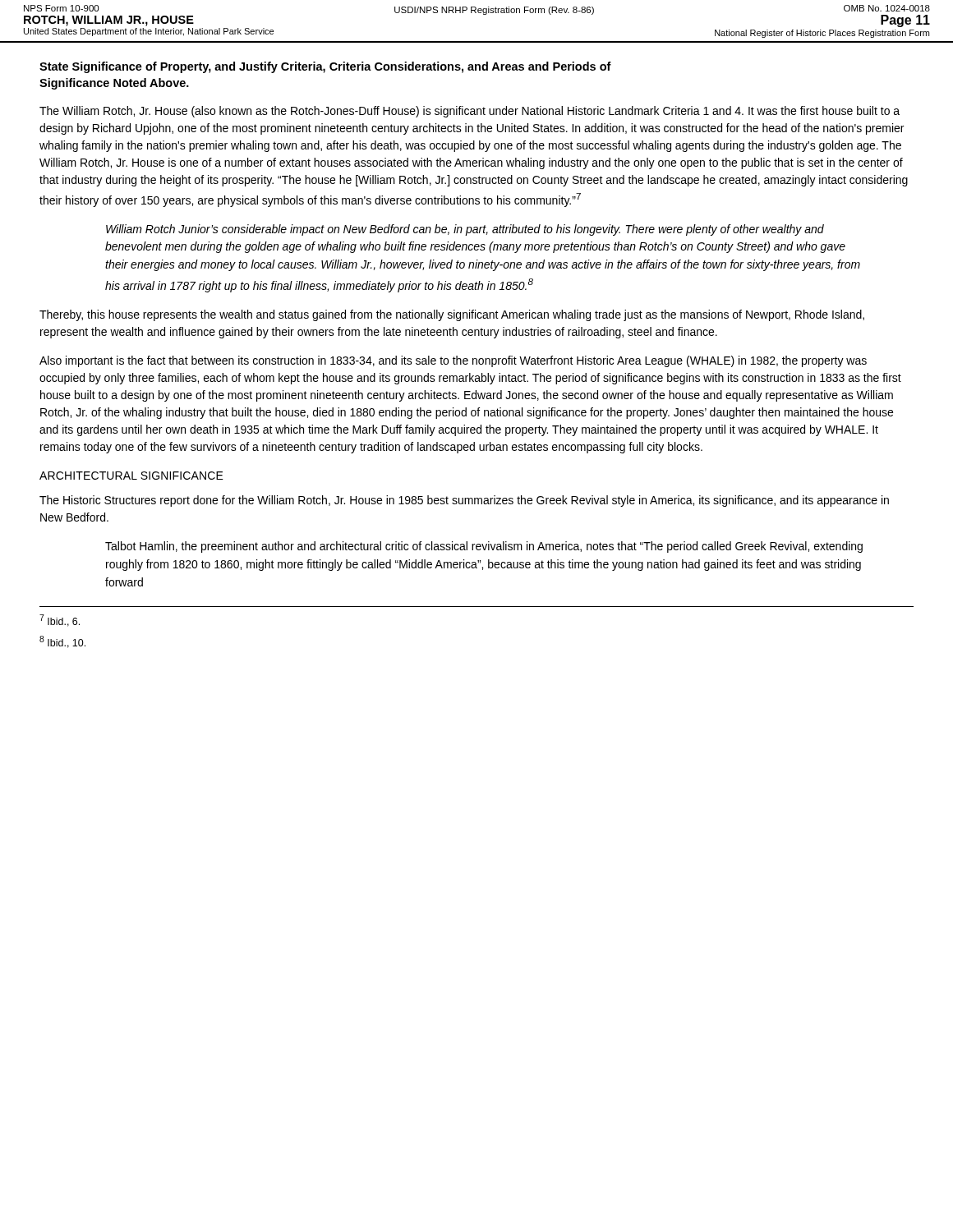Point to the element starting "Also important is the fact that"
The width and height of the screenshot is (953, 1232).
[470, 404]
